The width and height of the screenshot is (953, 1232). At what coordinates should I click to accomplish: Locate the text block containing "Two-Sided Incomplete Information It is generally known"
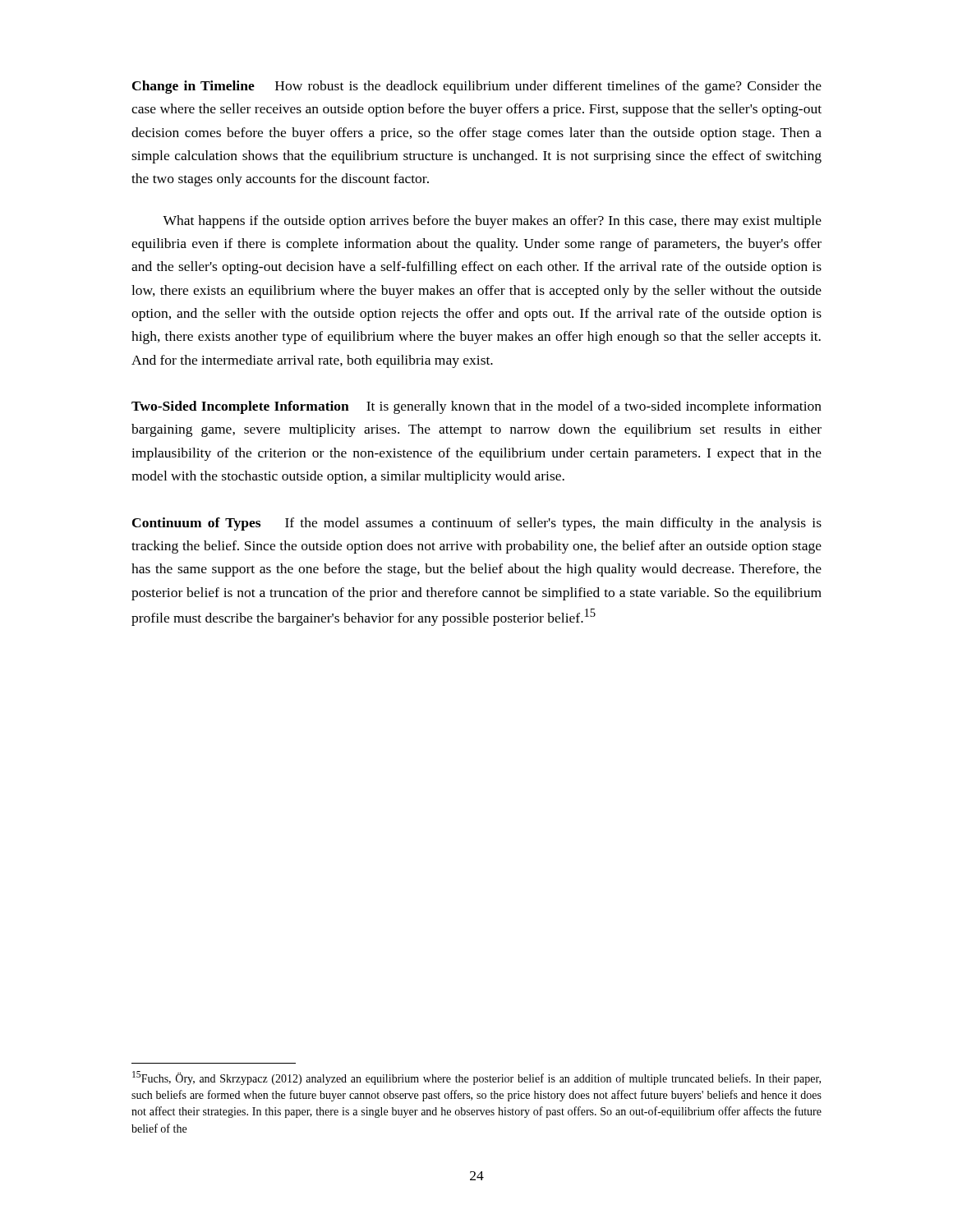pyautogui.click(x=476, y=441)
